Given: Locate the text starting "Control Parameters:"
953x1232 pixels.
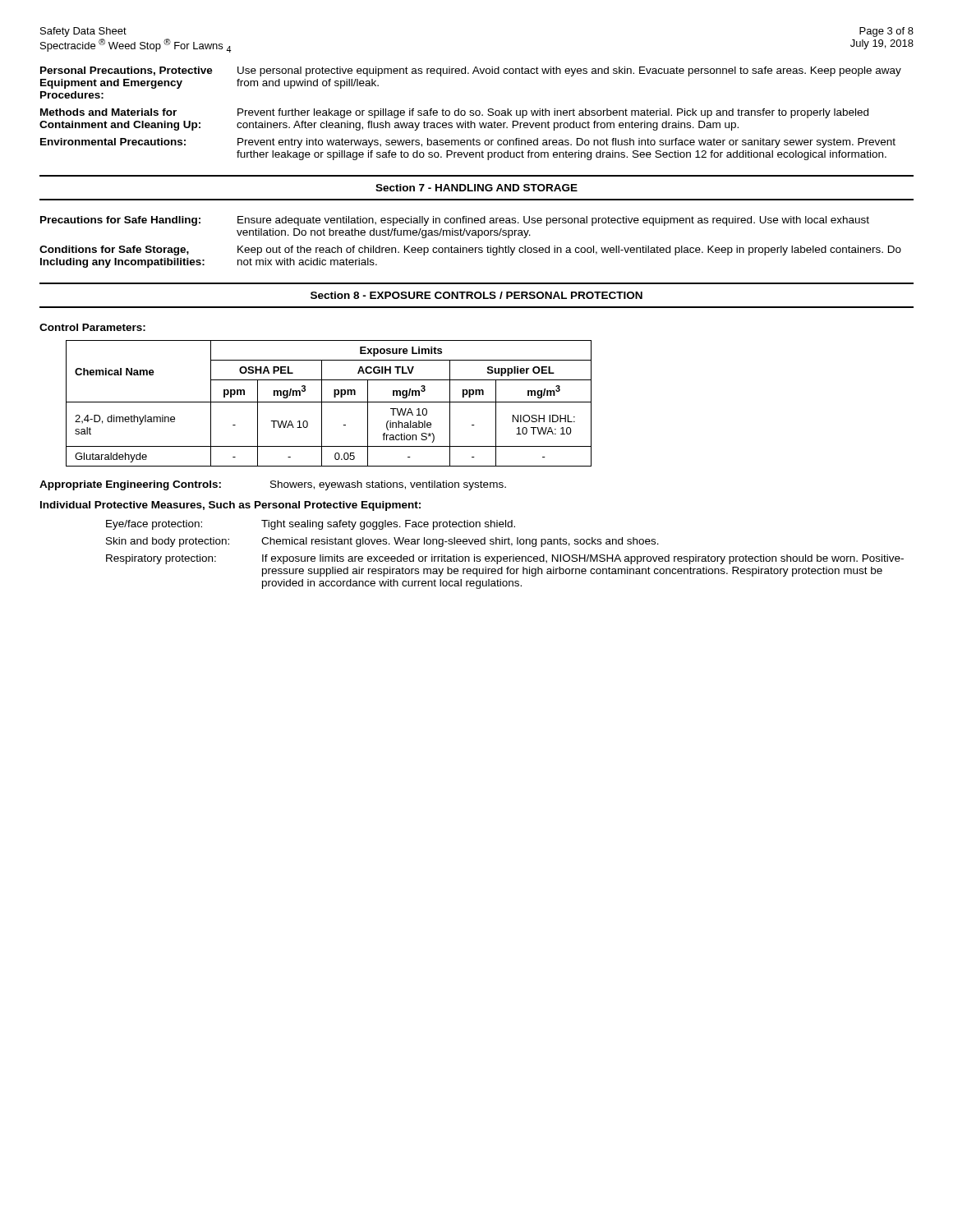Looking at the screenshot, I should click(93, 327).
